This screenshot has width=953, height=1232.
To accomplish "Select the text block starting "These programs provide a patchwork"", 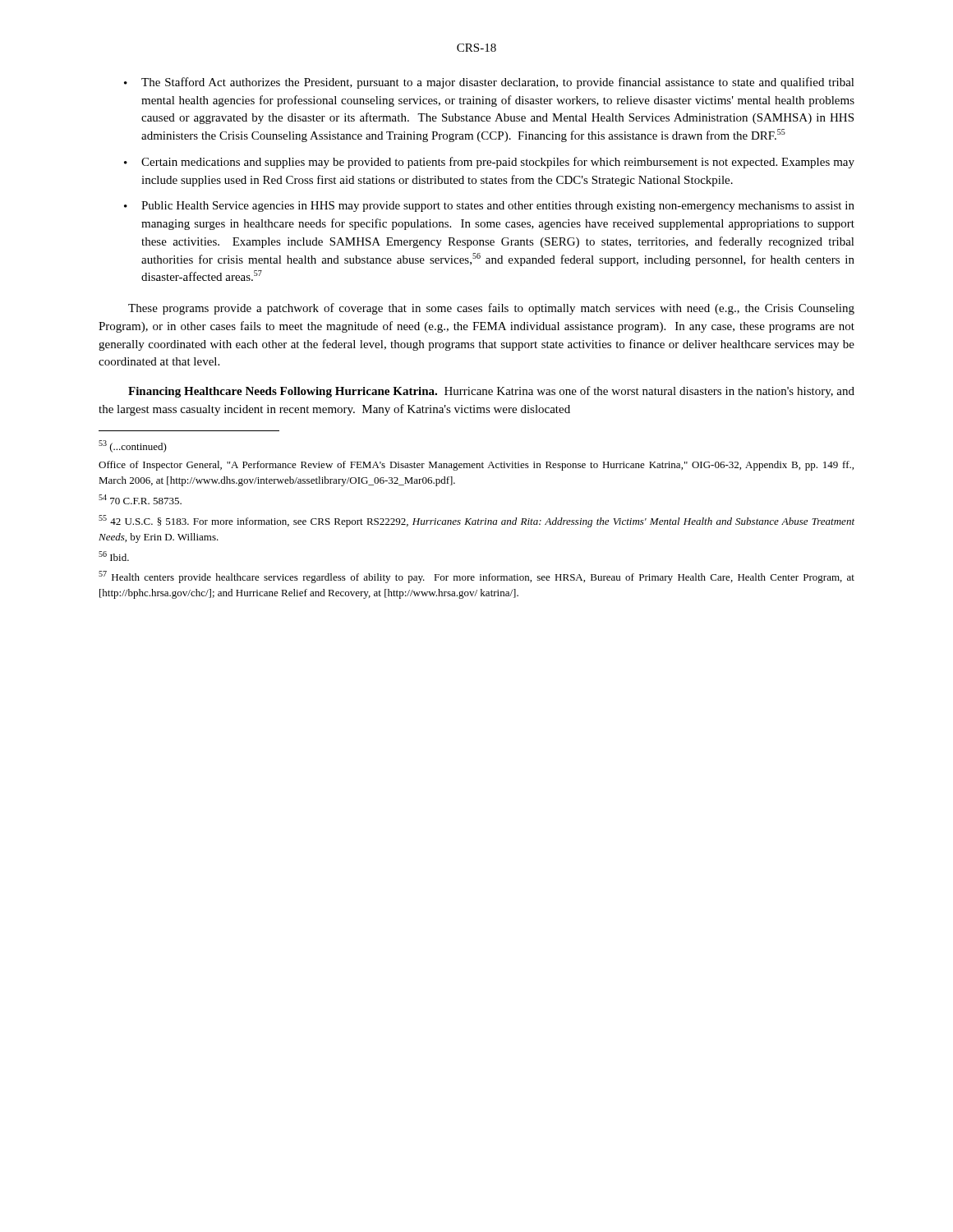I will [x=476, y=335].
